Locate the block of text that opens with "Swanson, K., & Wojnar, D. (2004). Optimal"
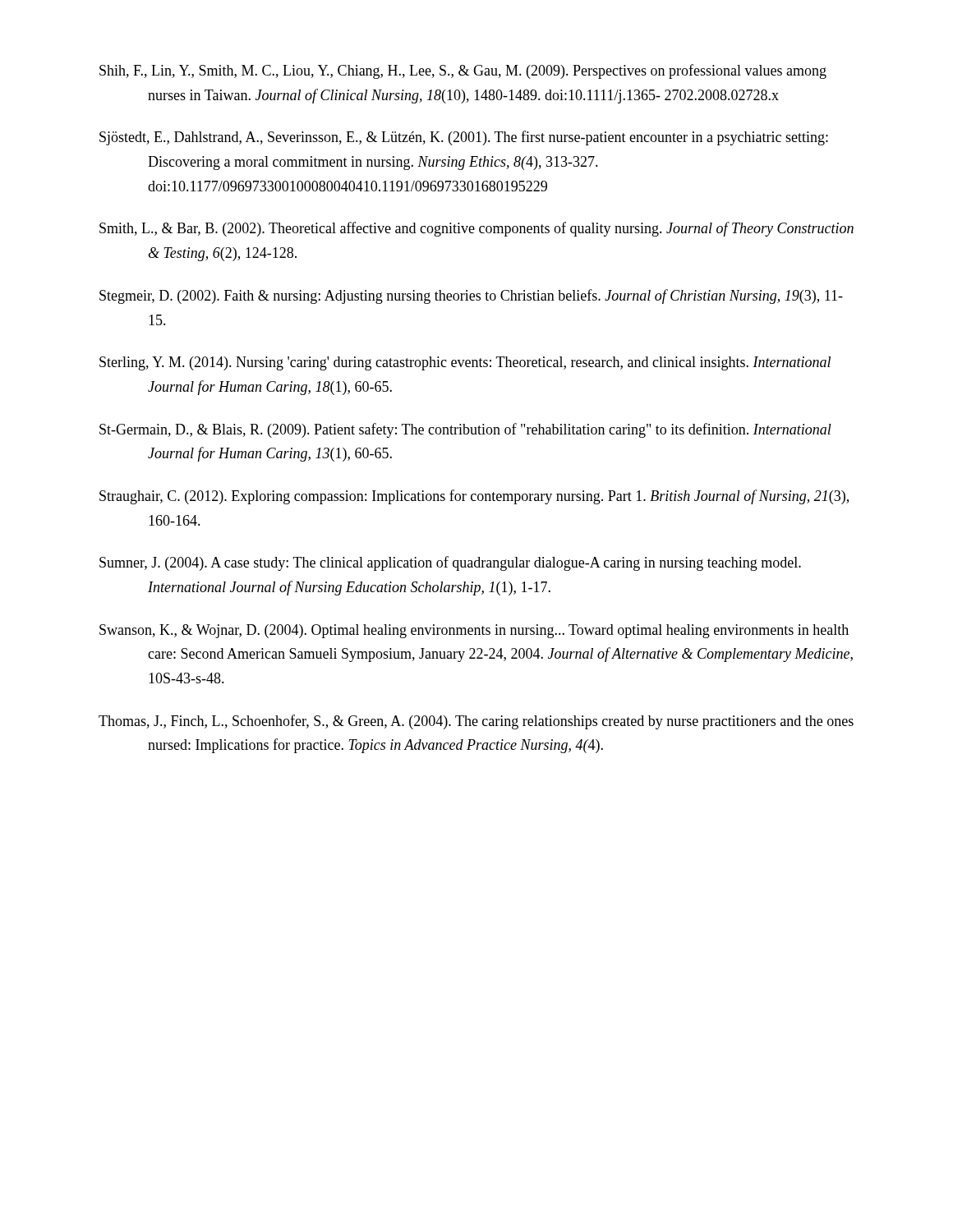The image size is (953, 1232). pos(476,654)
